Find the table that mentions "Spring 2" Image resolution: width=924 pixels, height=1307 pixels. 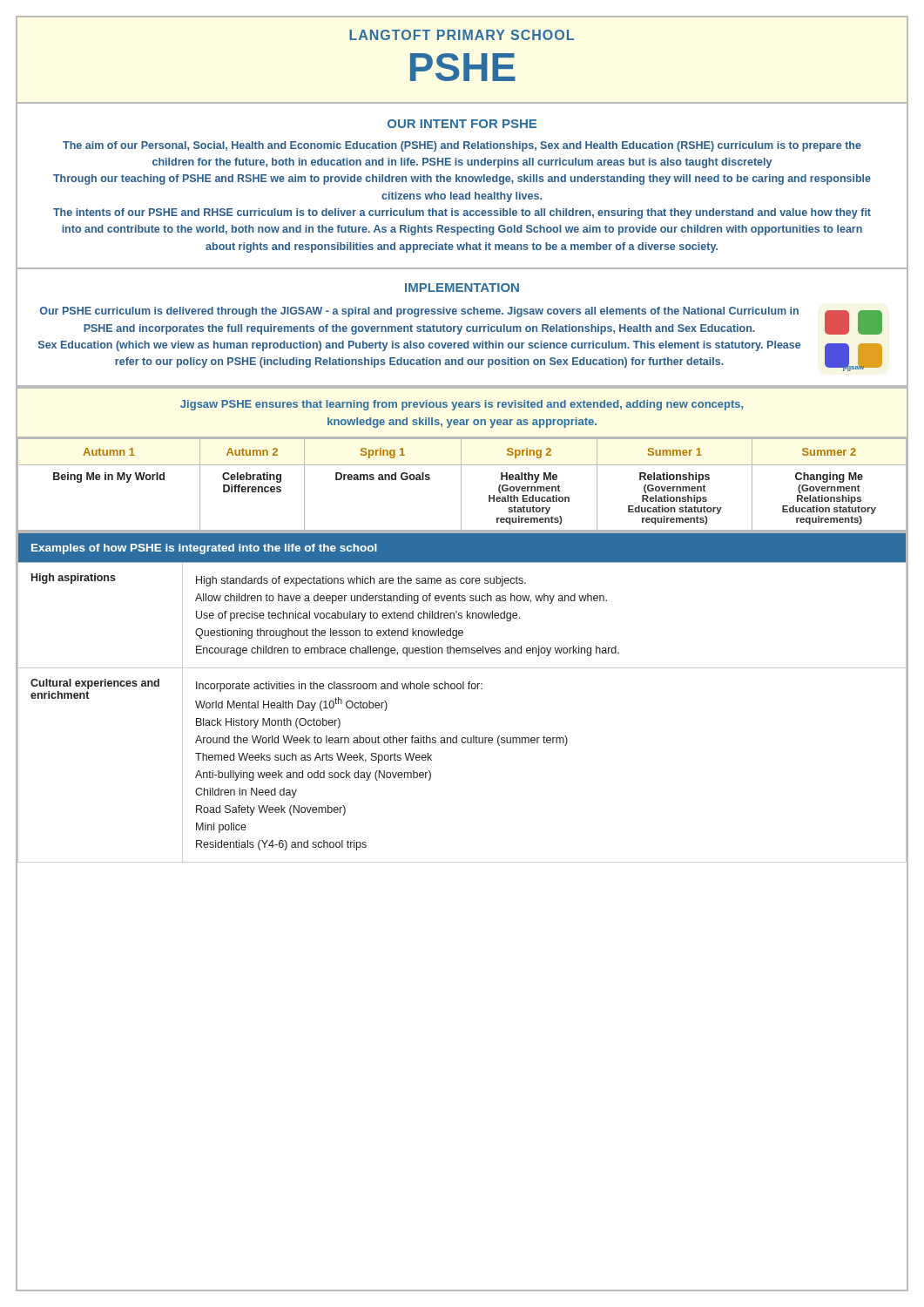point(462,486)
